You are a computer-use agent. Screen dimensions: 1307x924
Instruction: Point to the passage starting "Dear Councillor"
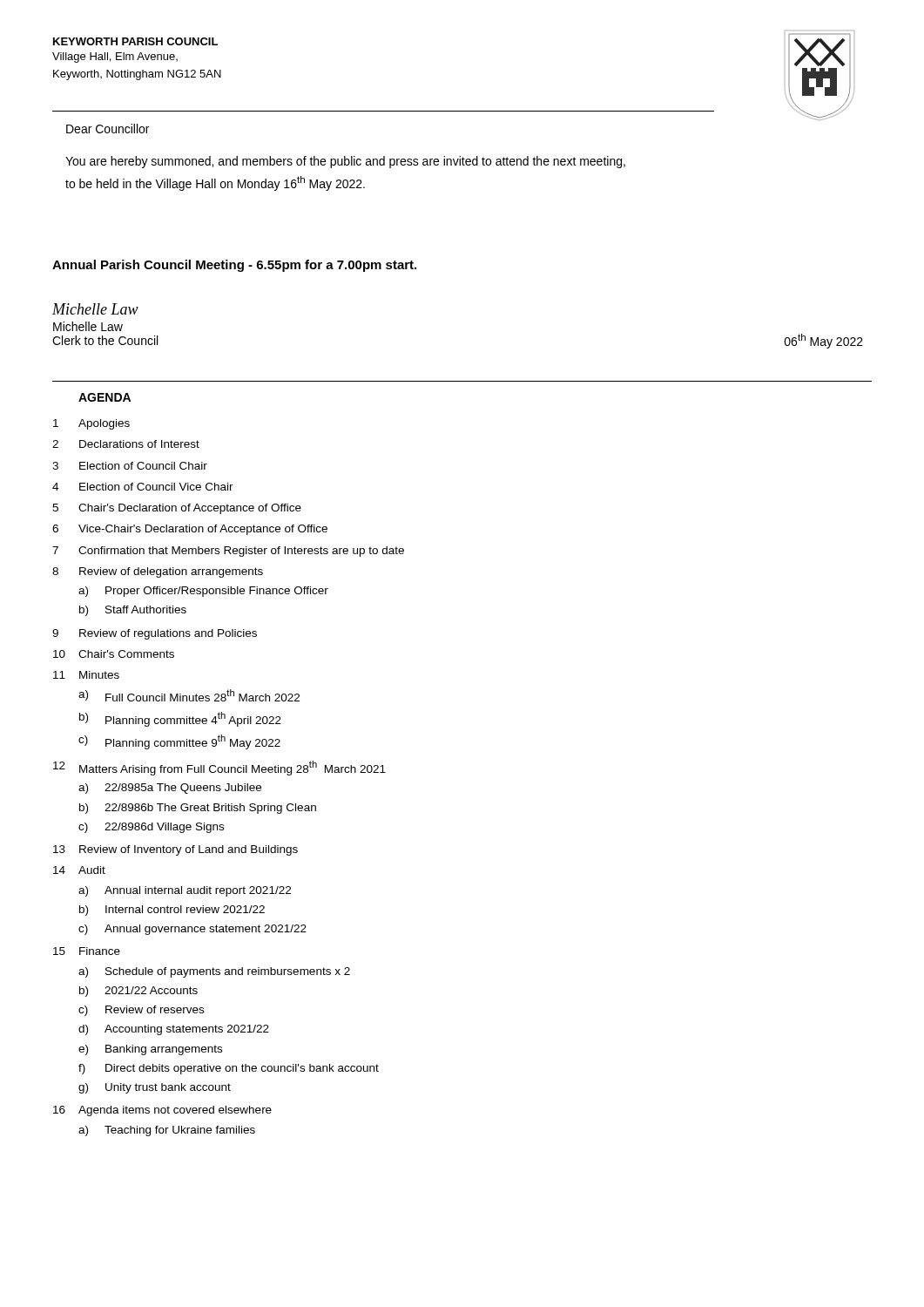tap(107, 129)
